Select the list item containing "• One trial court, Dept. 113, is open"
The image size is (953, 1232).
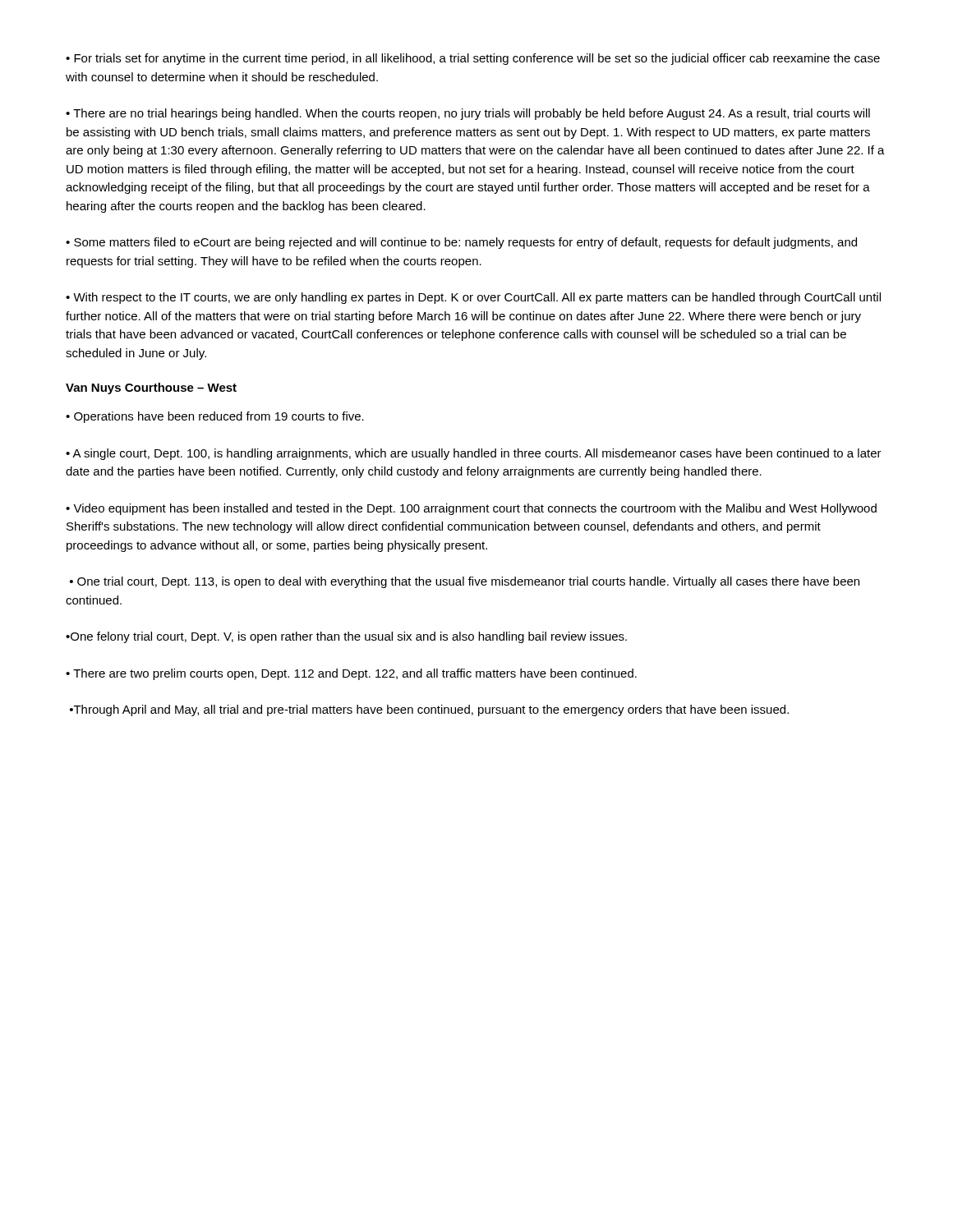click(463, 590)
